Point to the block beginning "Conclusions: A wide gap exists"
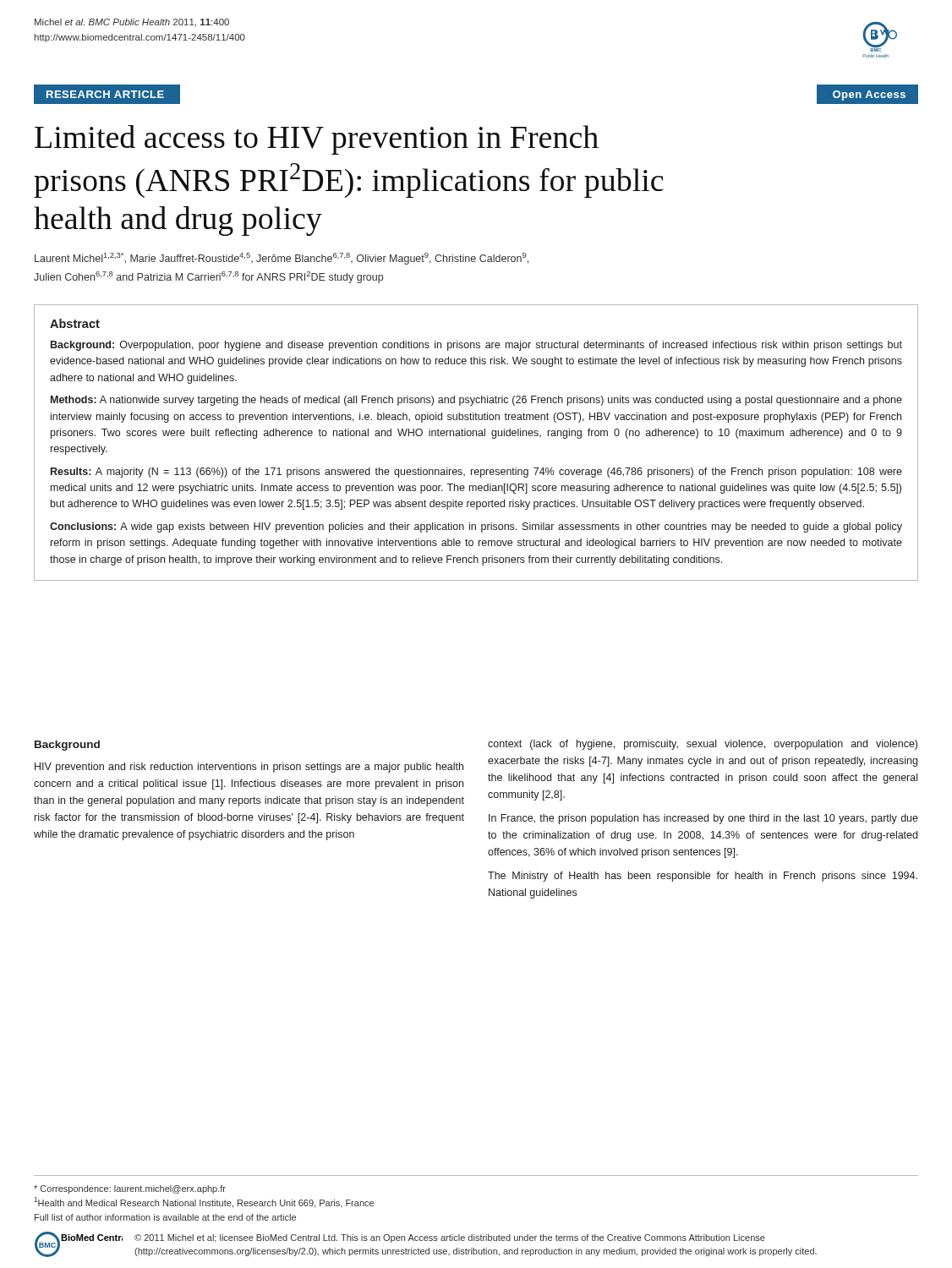The image size is (952, 1268). pyautogui.click(x=476, y=543)
